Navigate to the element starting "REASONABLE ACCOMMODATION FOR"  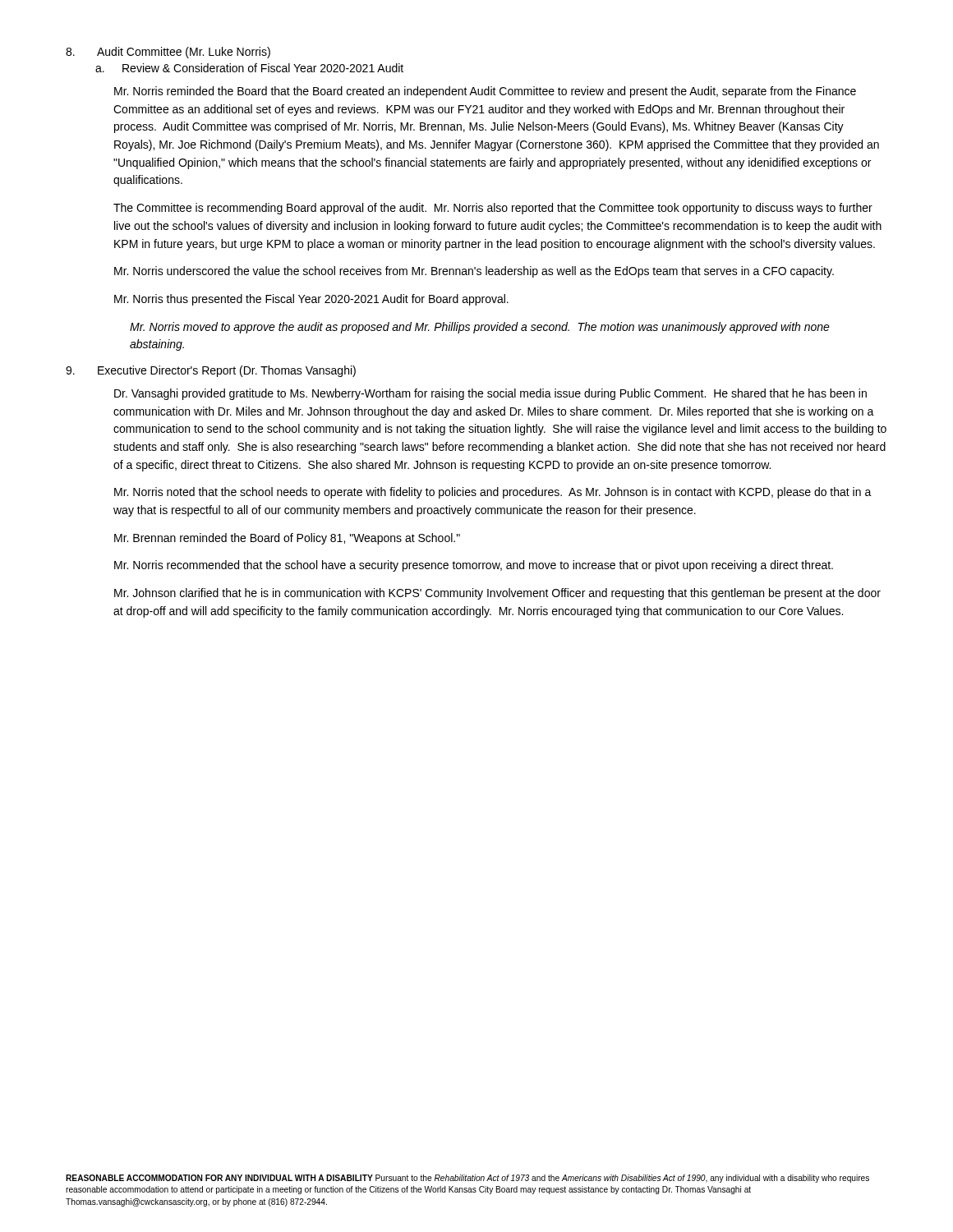468,1190
